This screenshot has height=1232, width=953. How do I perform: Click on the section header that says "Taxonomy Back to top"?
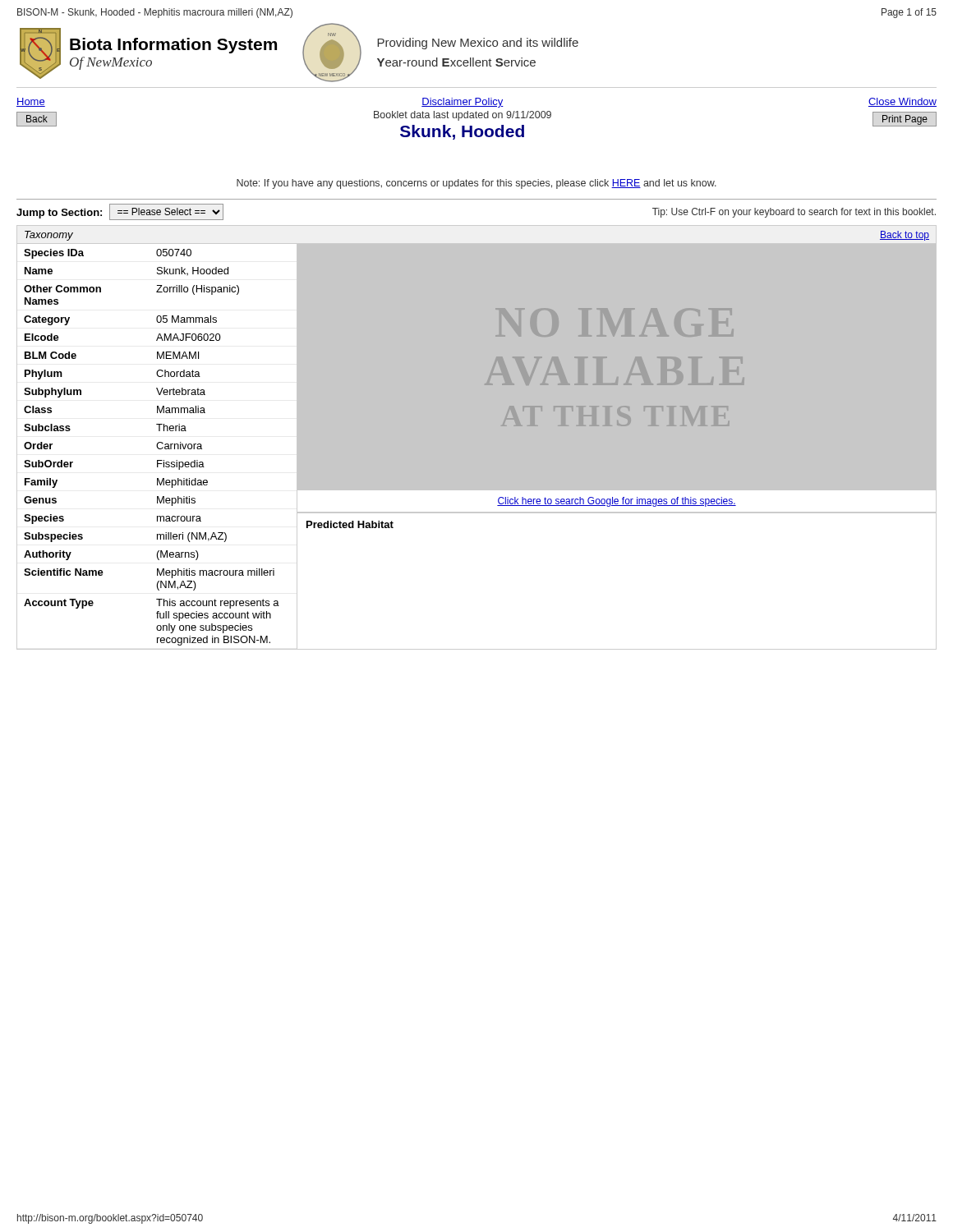click(x=48, y=235)
